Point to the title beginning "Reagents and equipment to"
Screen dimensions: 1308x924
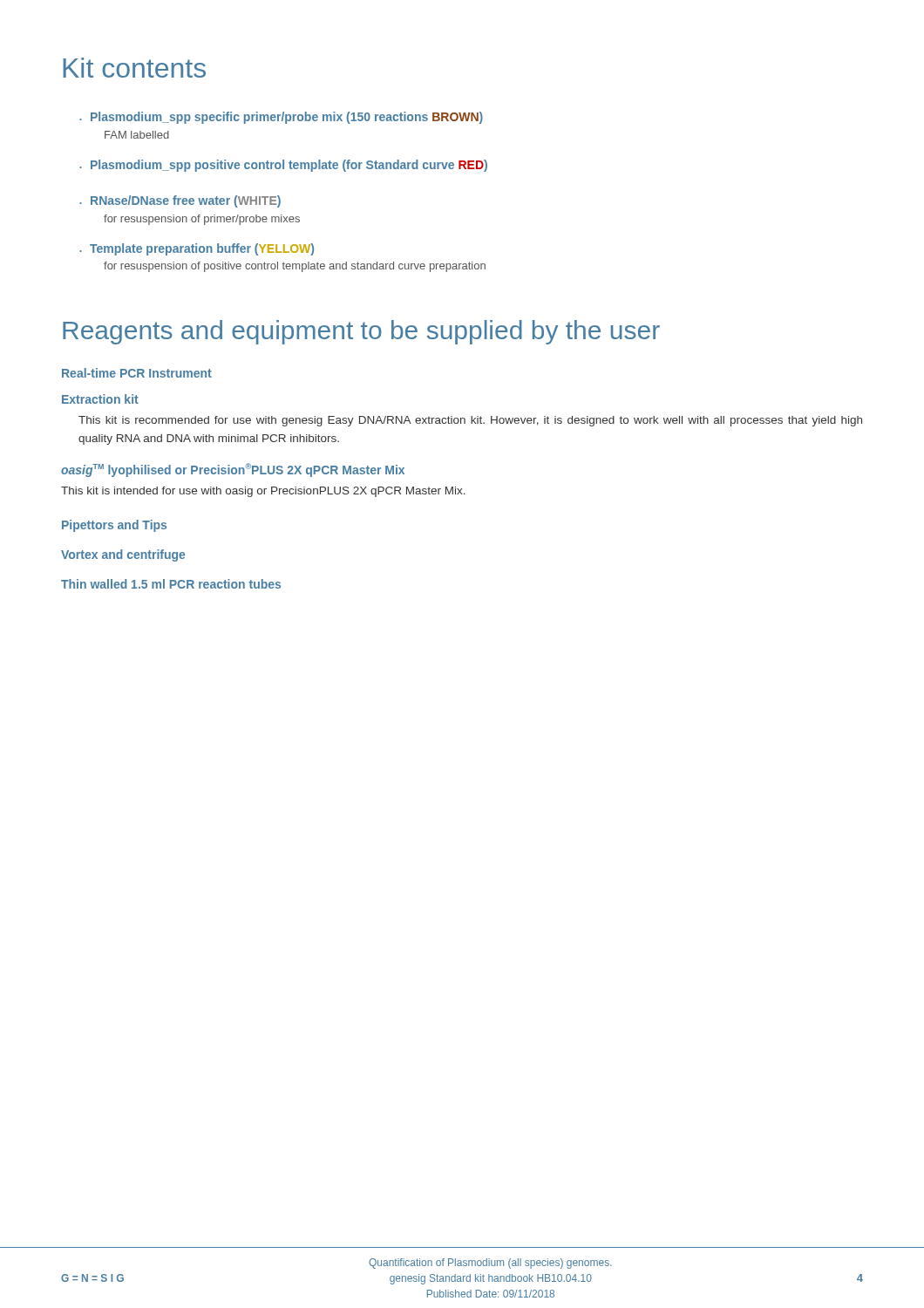tap(360, 330)
